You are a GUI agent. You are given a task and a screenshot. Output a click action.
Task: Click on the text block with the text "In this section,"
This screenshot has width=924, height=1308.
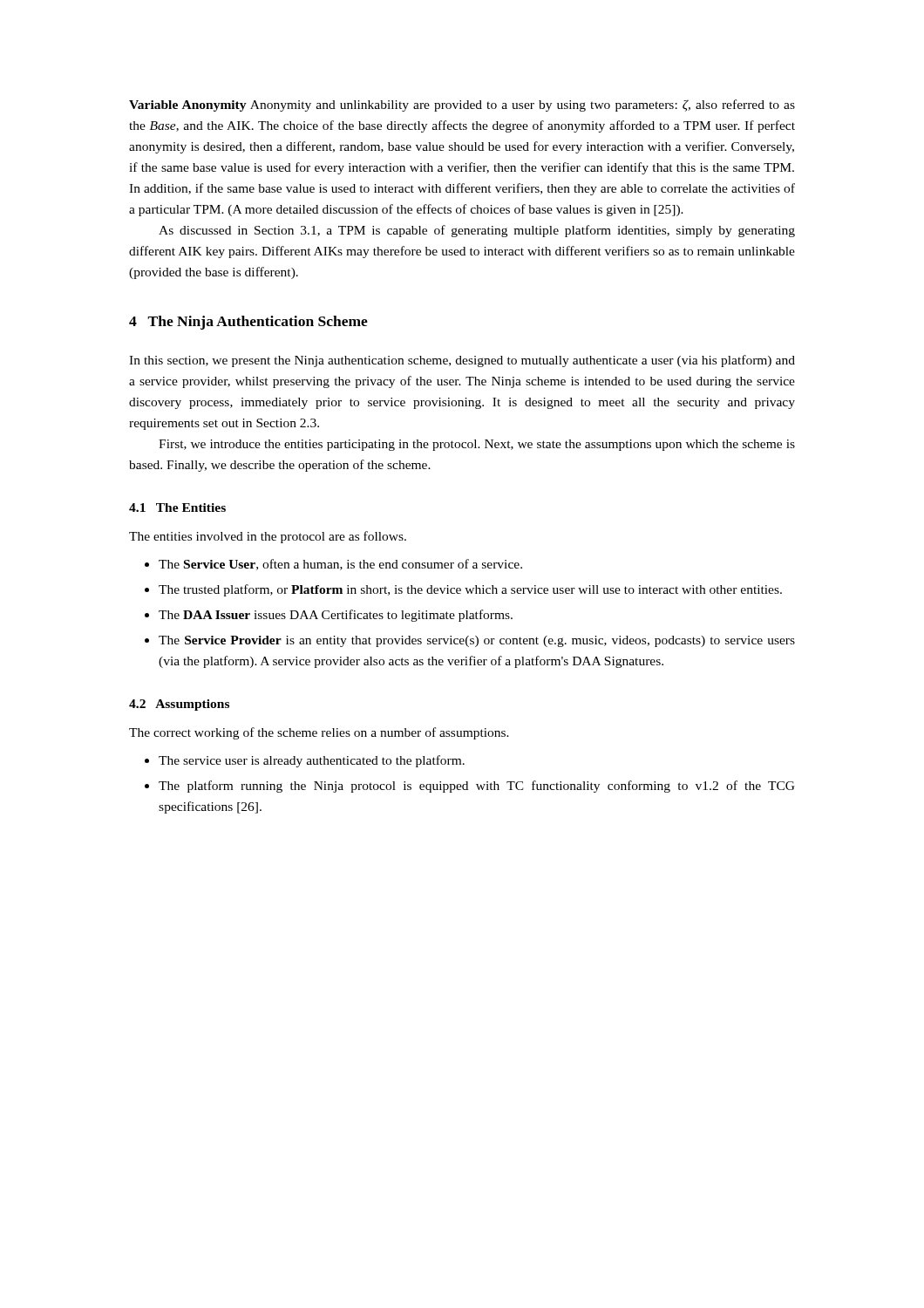pyautogui.click(x=462, y=413)
